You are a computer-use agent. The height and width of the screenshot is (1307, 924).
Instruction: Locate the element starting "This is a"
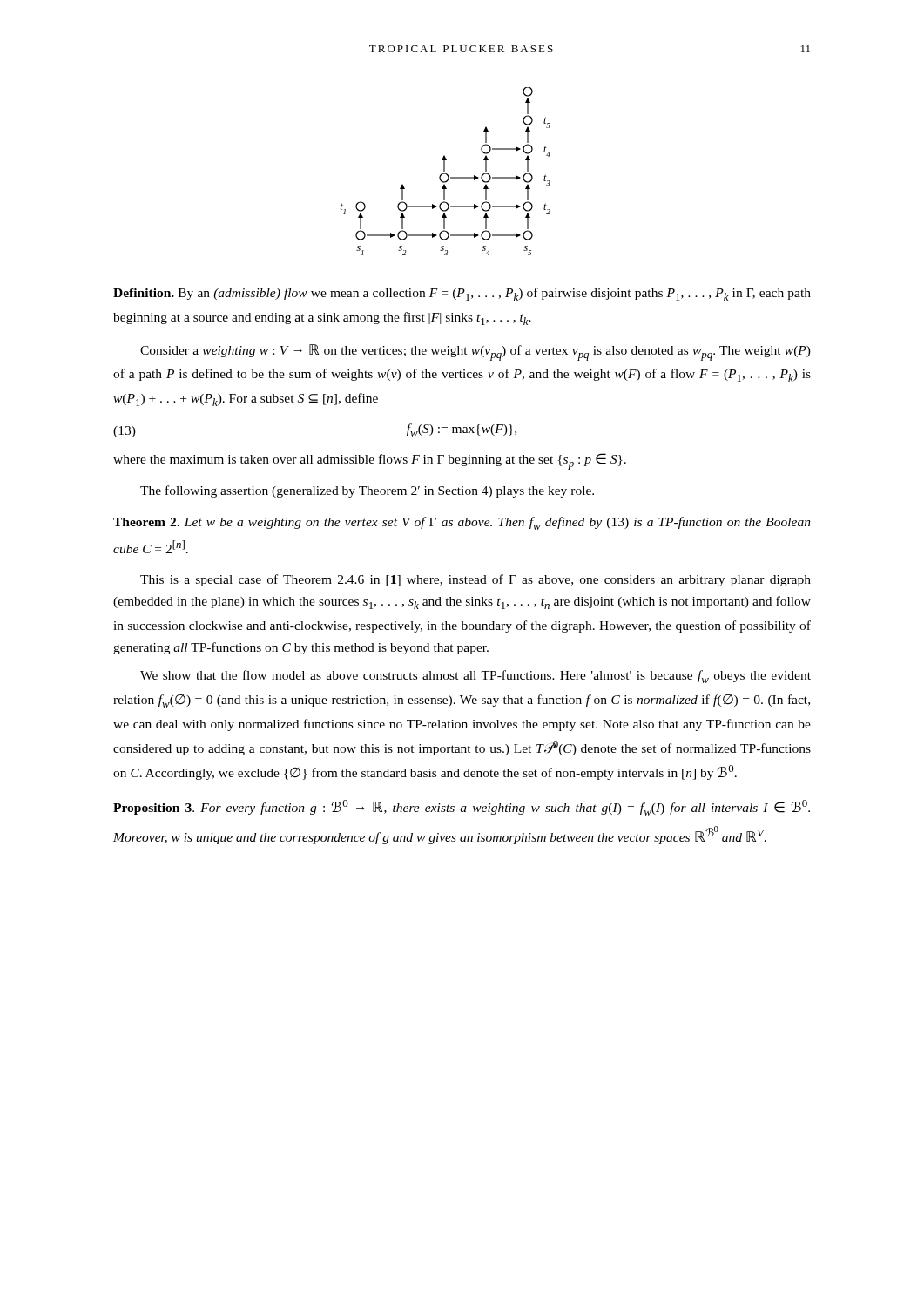click(462, 613)
